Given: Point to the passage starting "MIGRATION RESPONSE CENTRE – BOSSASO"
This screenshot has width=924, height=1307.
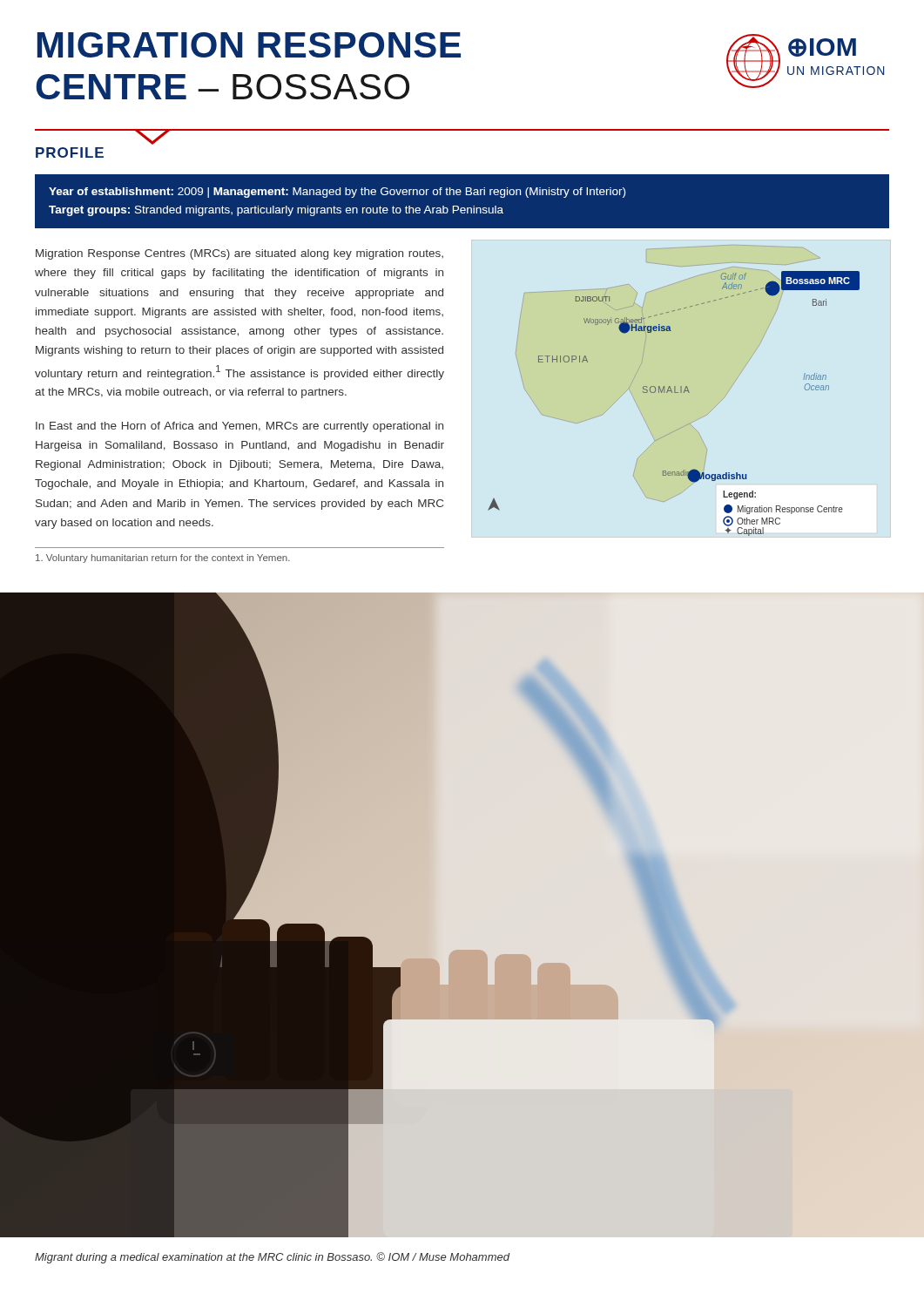Looking at the screenshot, I should point(379,67).
